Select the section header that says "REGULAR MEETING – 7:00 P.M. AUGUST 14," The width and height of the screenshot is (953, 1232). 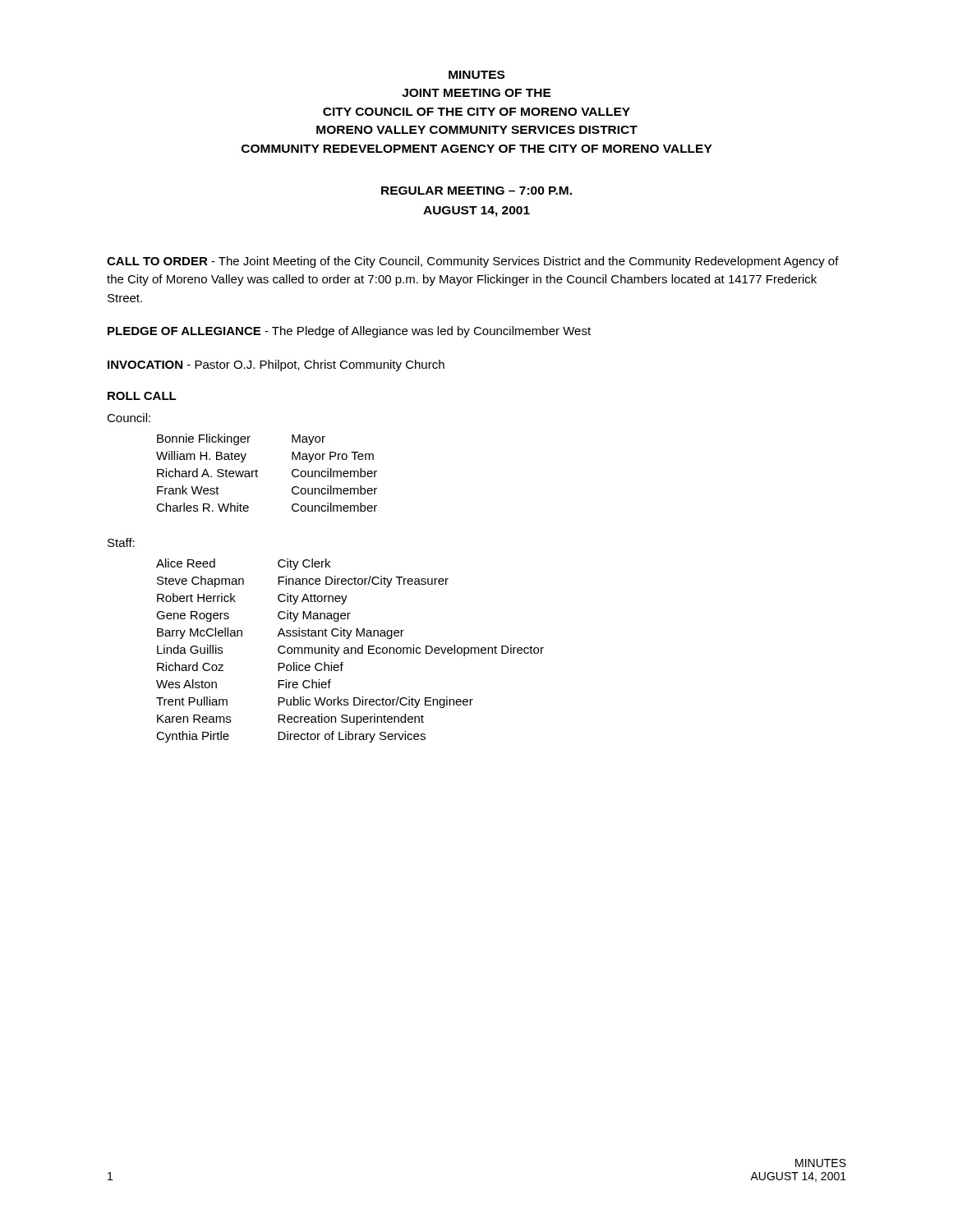[x=476, y=200]
